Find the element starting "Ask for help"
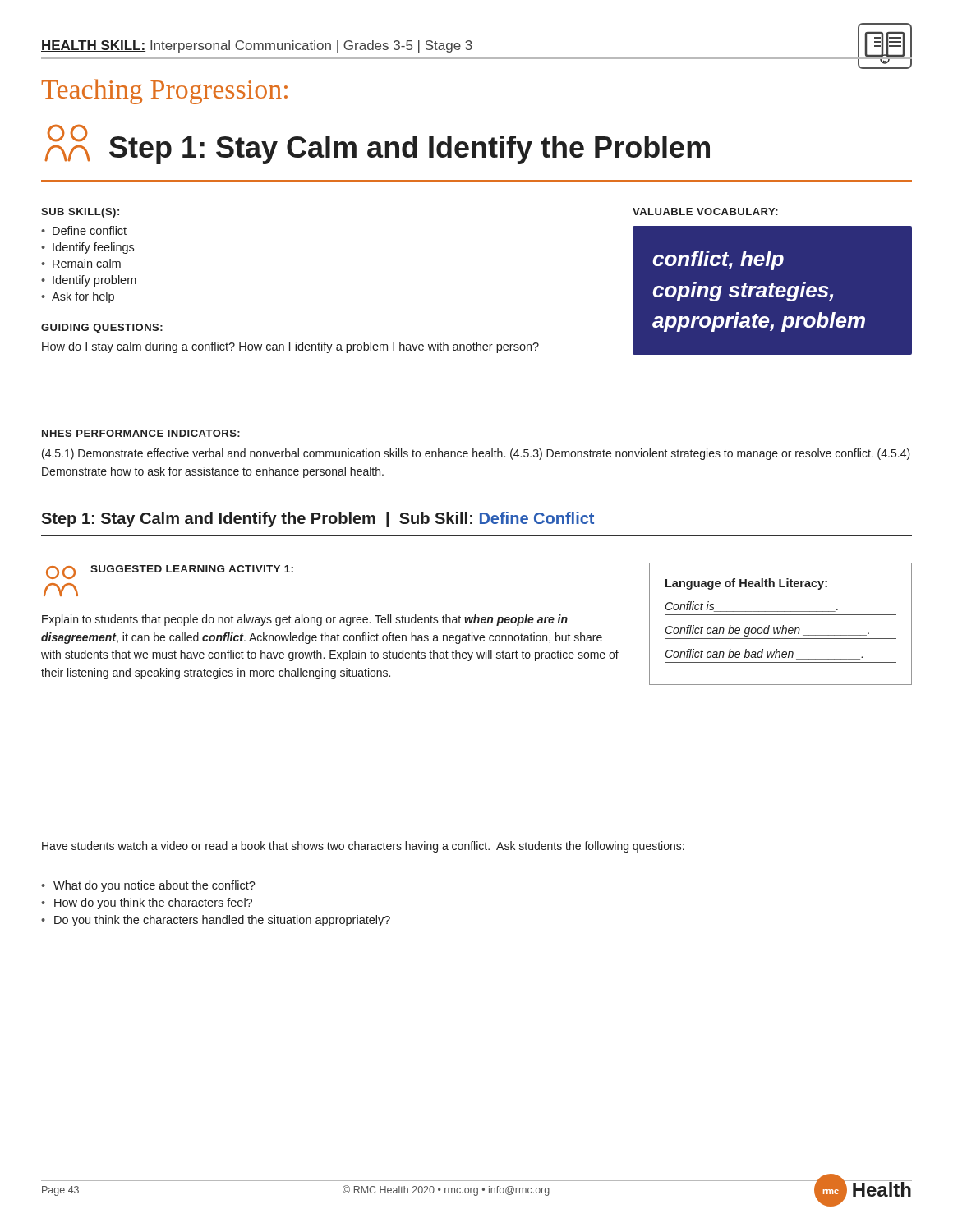 tap(83, 296)
